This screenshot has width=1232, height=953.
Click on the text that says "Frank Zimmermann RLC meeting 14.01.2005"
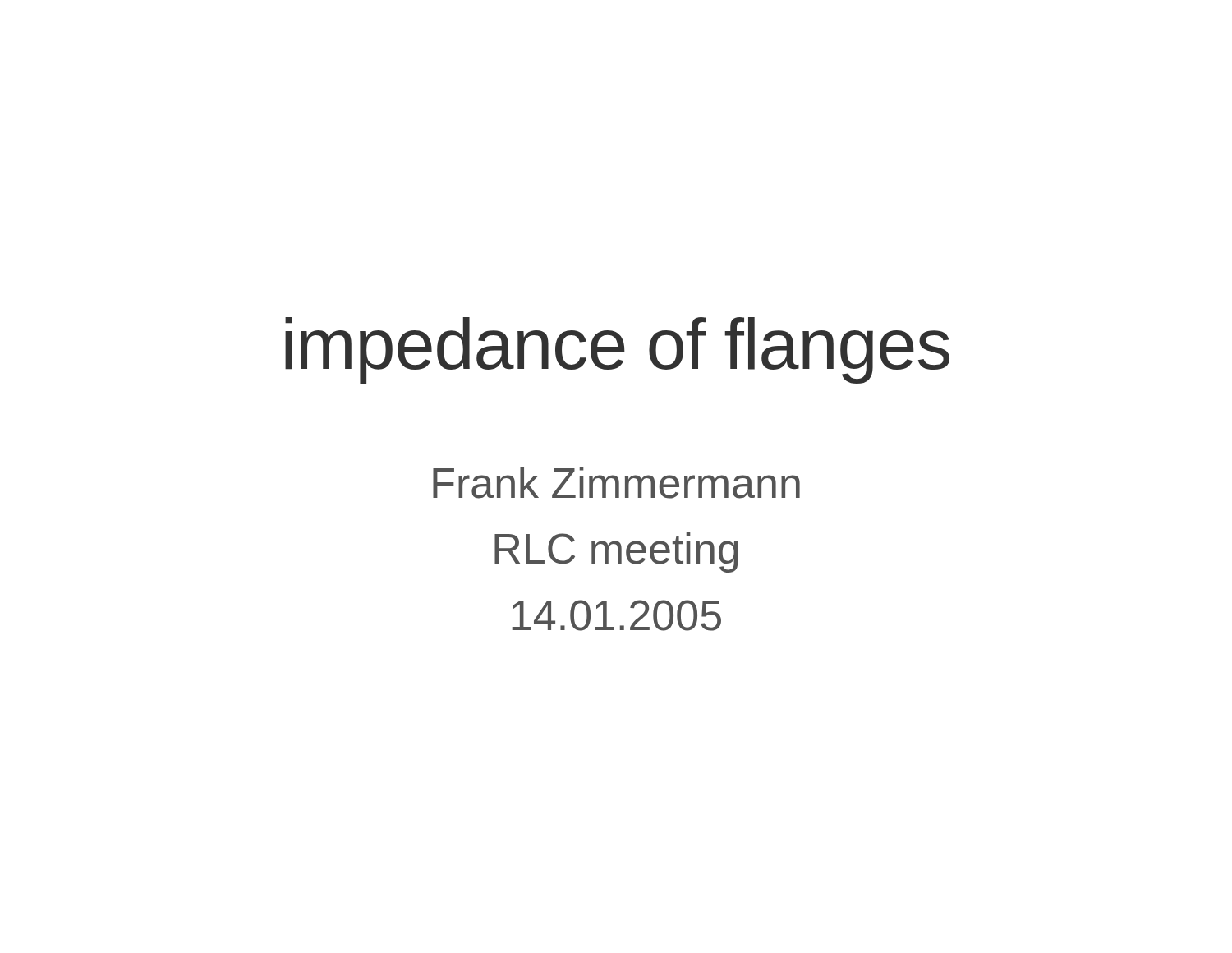pos(616,549)
